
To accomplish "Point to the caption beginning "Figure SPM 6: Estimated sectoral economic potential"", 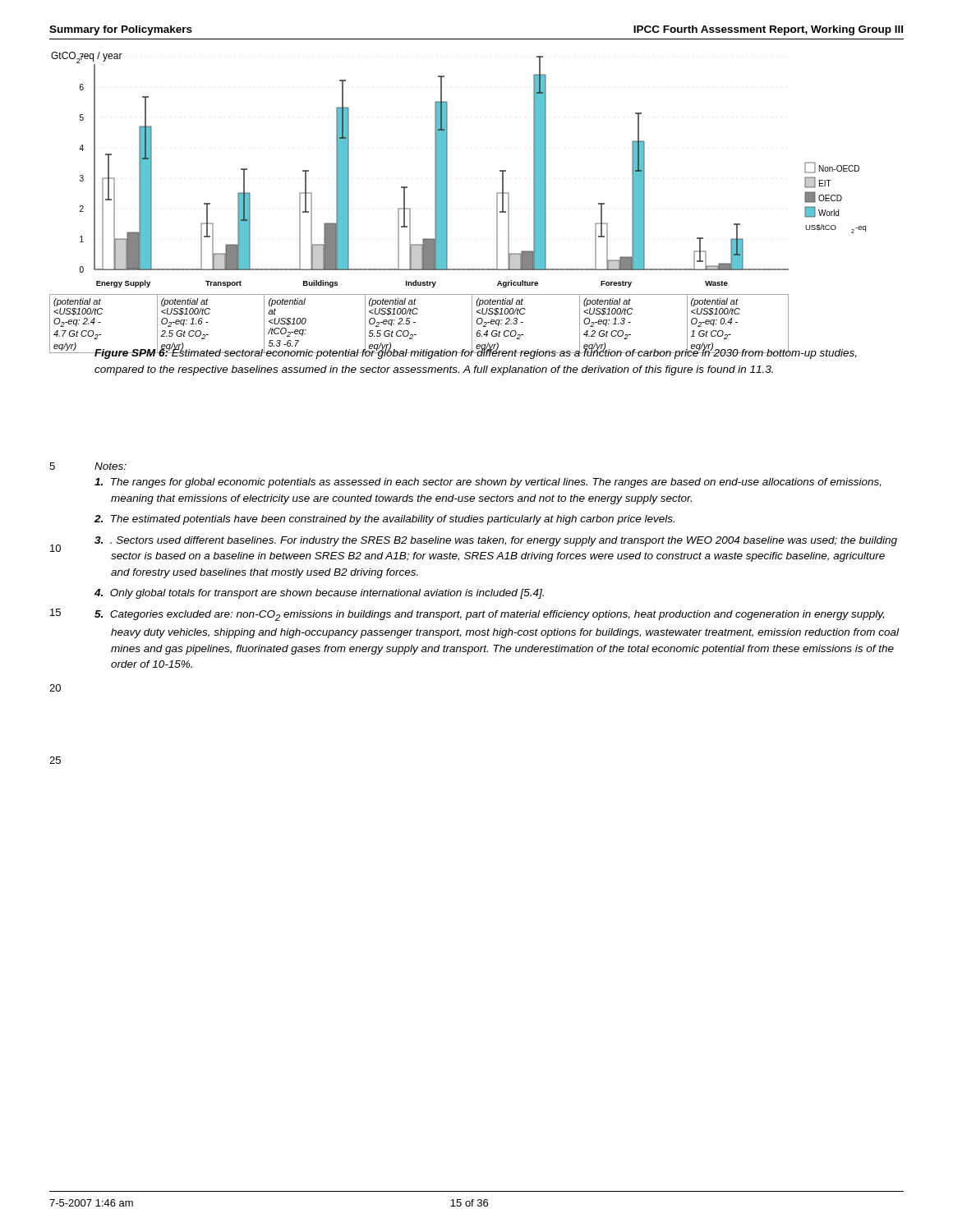I will [x=499, y=361].
